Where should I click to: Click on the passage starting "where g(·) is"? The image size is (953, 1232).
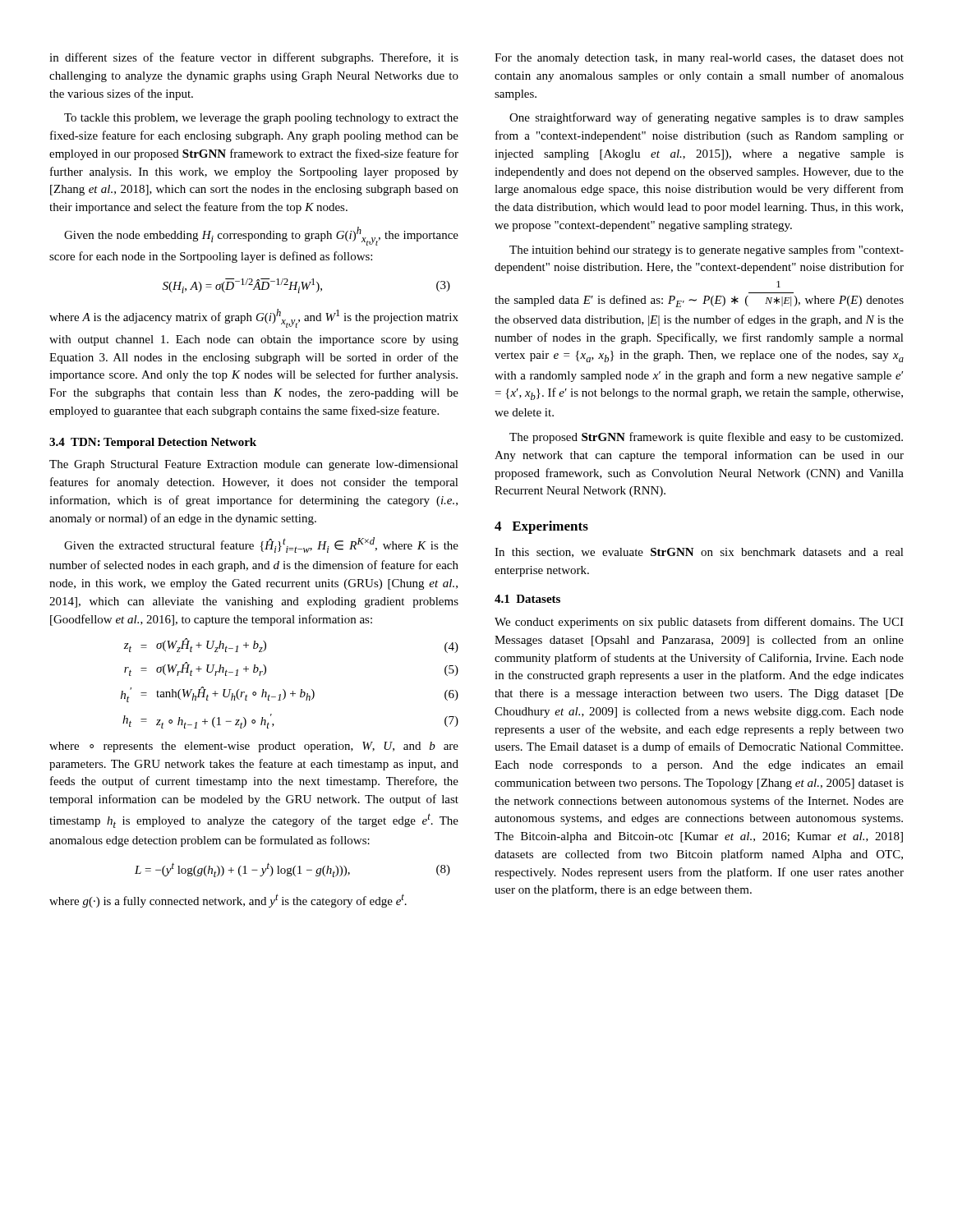click(254, 900)
